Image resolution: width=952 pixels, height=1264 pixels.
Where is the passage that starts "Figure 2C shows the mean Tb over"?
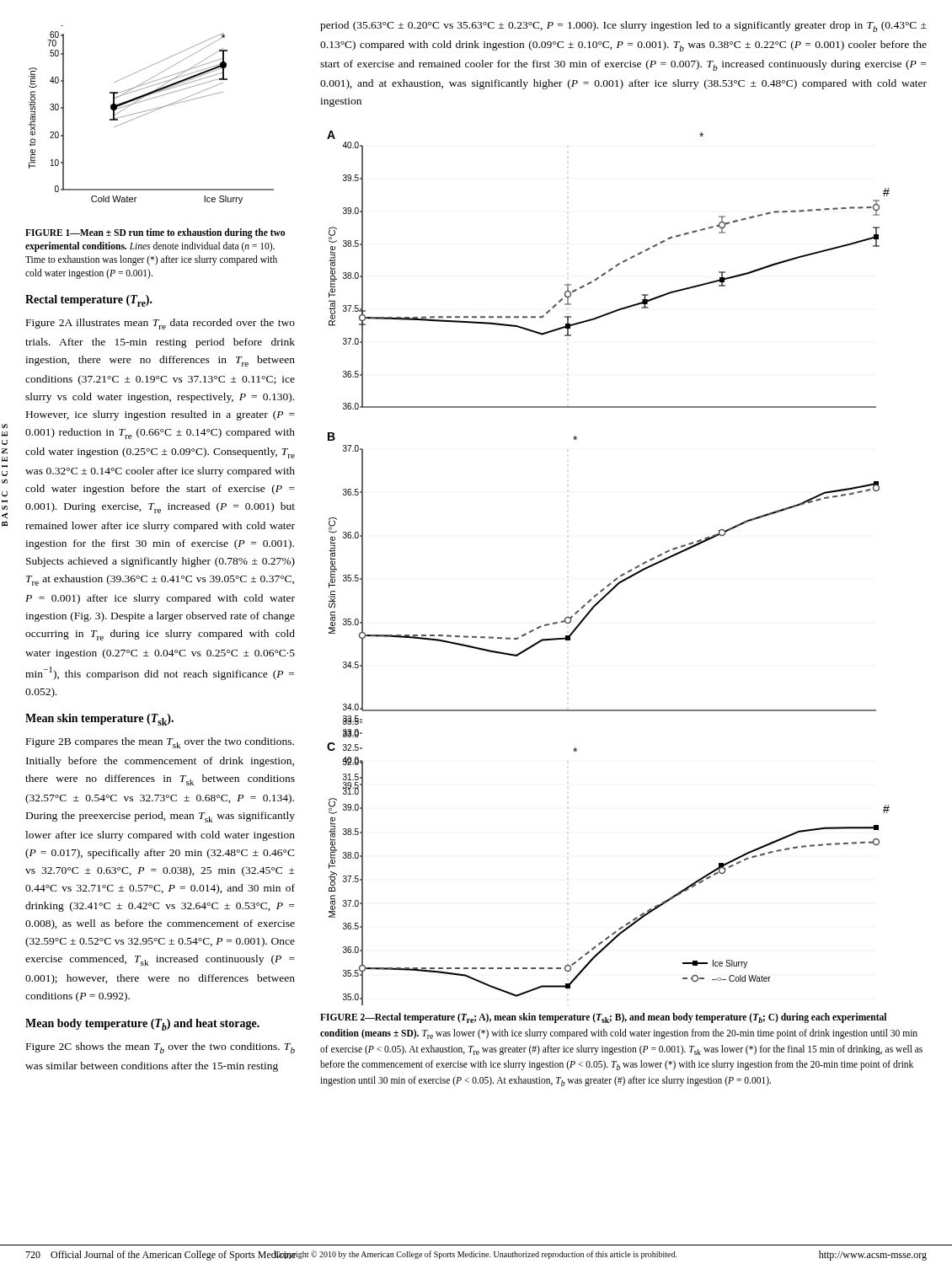click(x=160, y=1056)
